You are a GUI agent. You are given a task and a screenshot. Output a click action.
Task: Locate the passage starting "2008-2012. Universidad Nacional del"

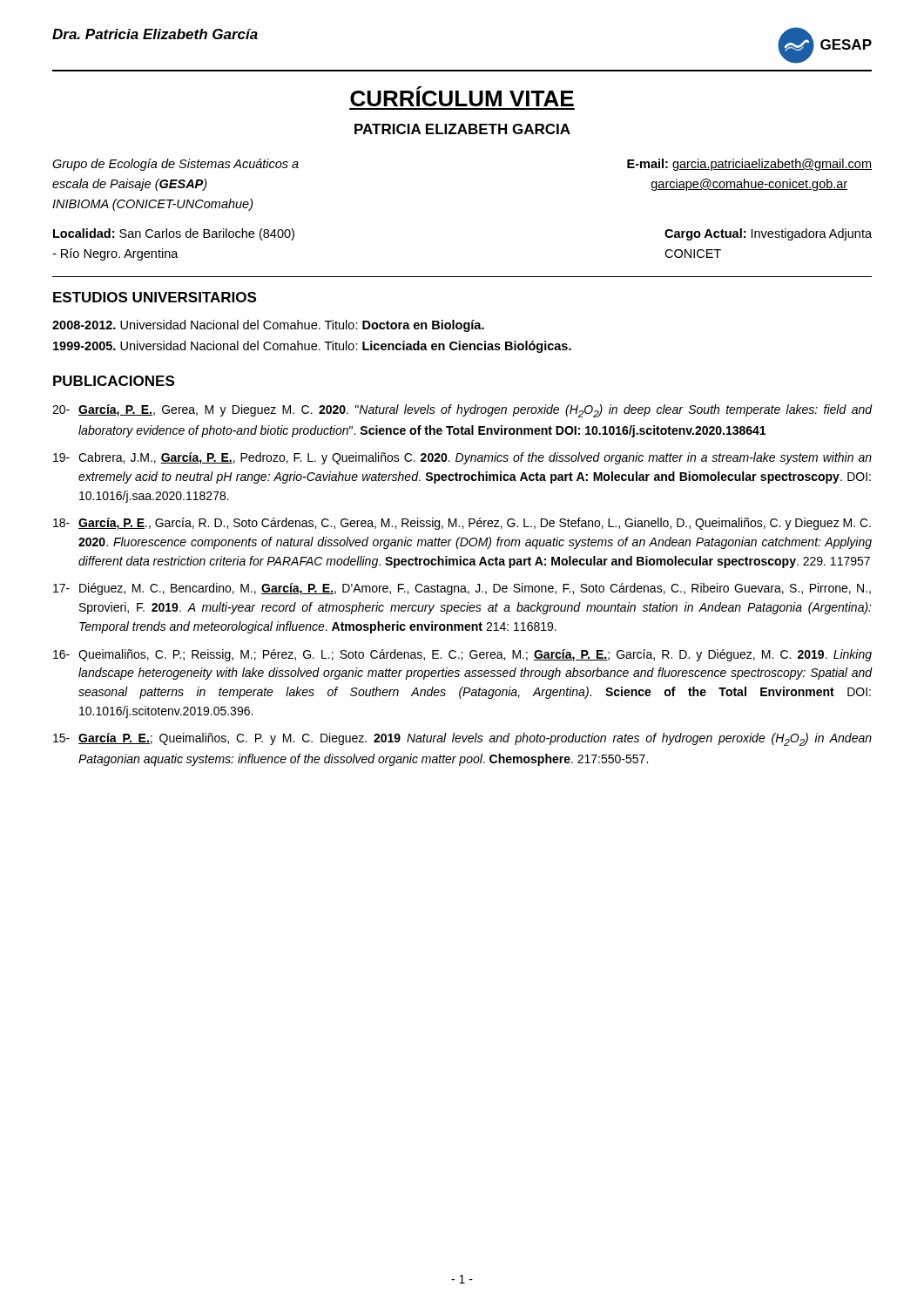[312, 335]
